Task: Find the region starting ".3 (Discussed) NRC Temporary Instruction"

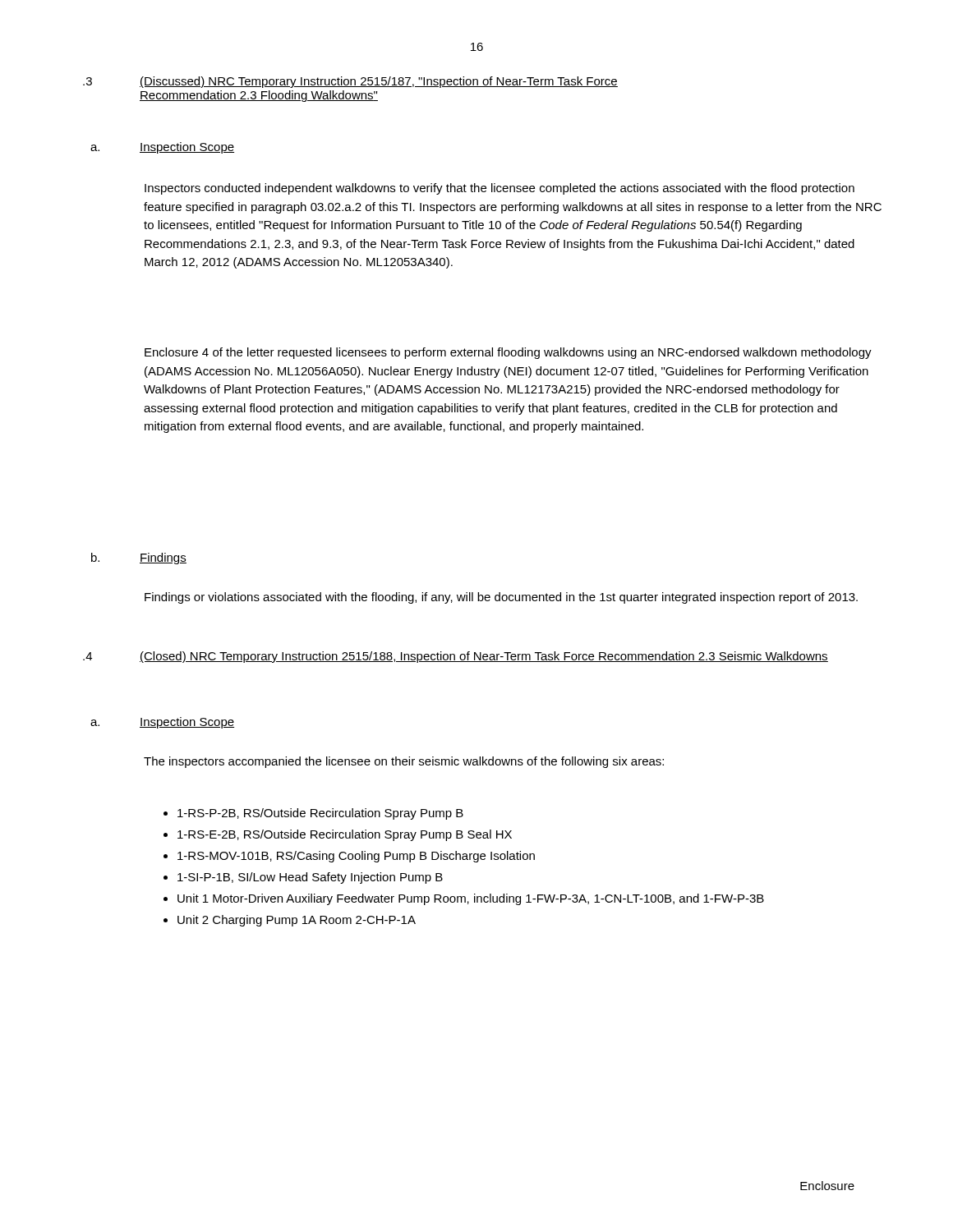Action: (x=485, y=88)
